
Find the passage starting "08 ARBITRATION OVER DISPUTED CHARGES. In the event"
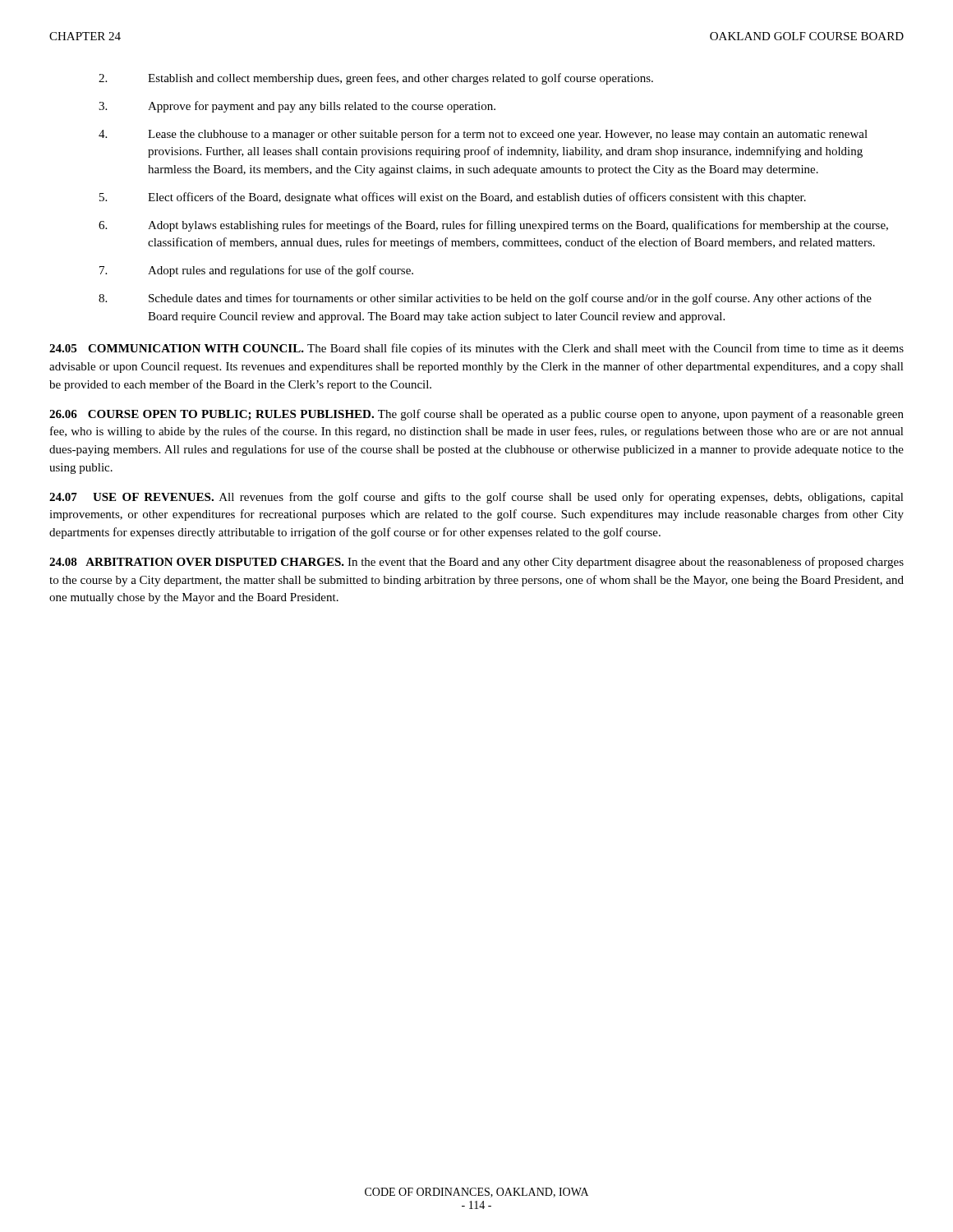476,579
